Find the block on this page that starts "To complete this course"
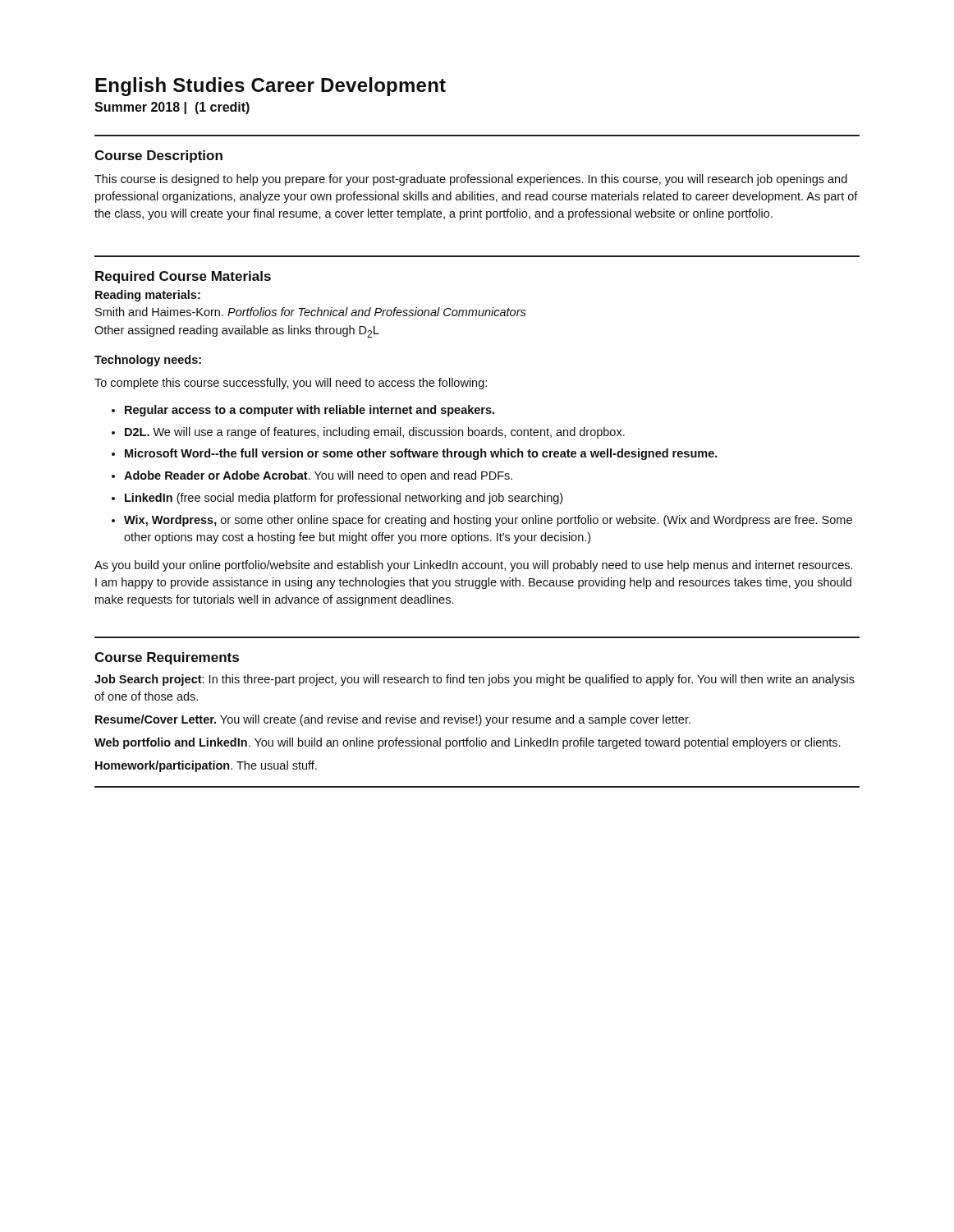The image size is (954, 1232). (x=291, y=383)
